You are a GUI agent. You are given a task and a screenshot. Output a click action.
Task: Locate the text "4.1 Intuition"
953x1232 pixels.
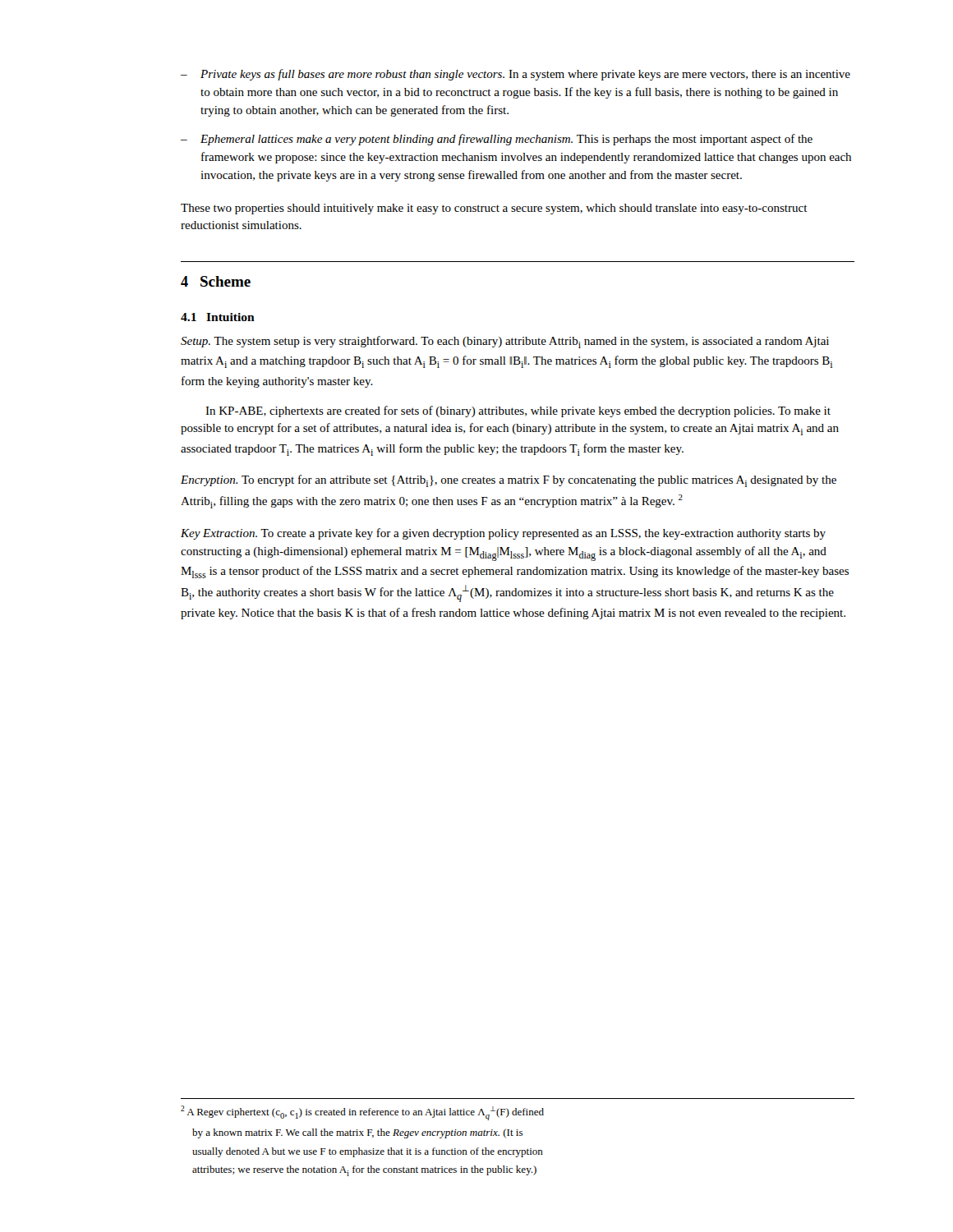click(x=218, y=317)
